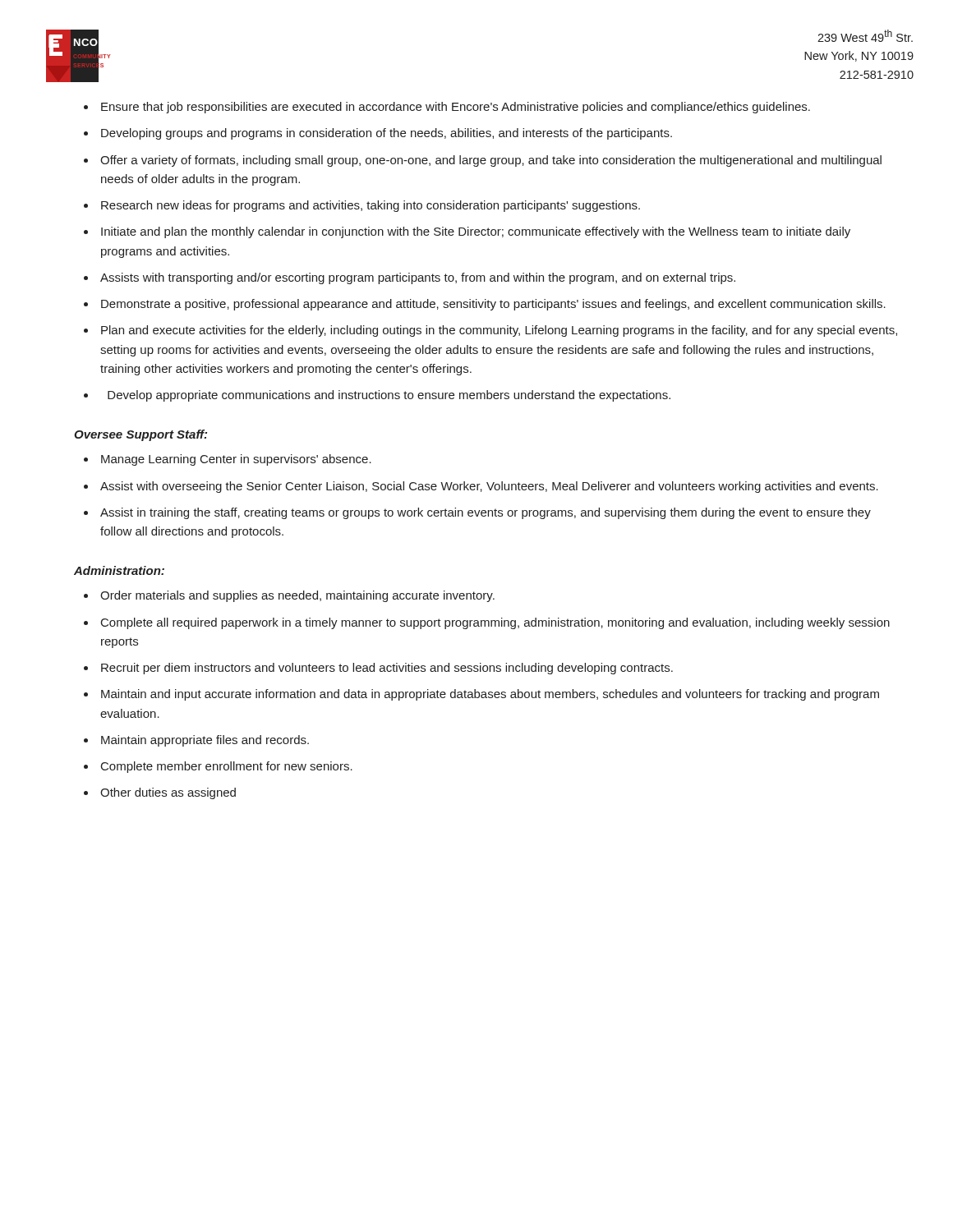Find the text block starting "239 West 49th"
This screenshot has width=953, height=1232.
click(x=859, y=55)
